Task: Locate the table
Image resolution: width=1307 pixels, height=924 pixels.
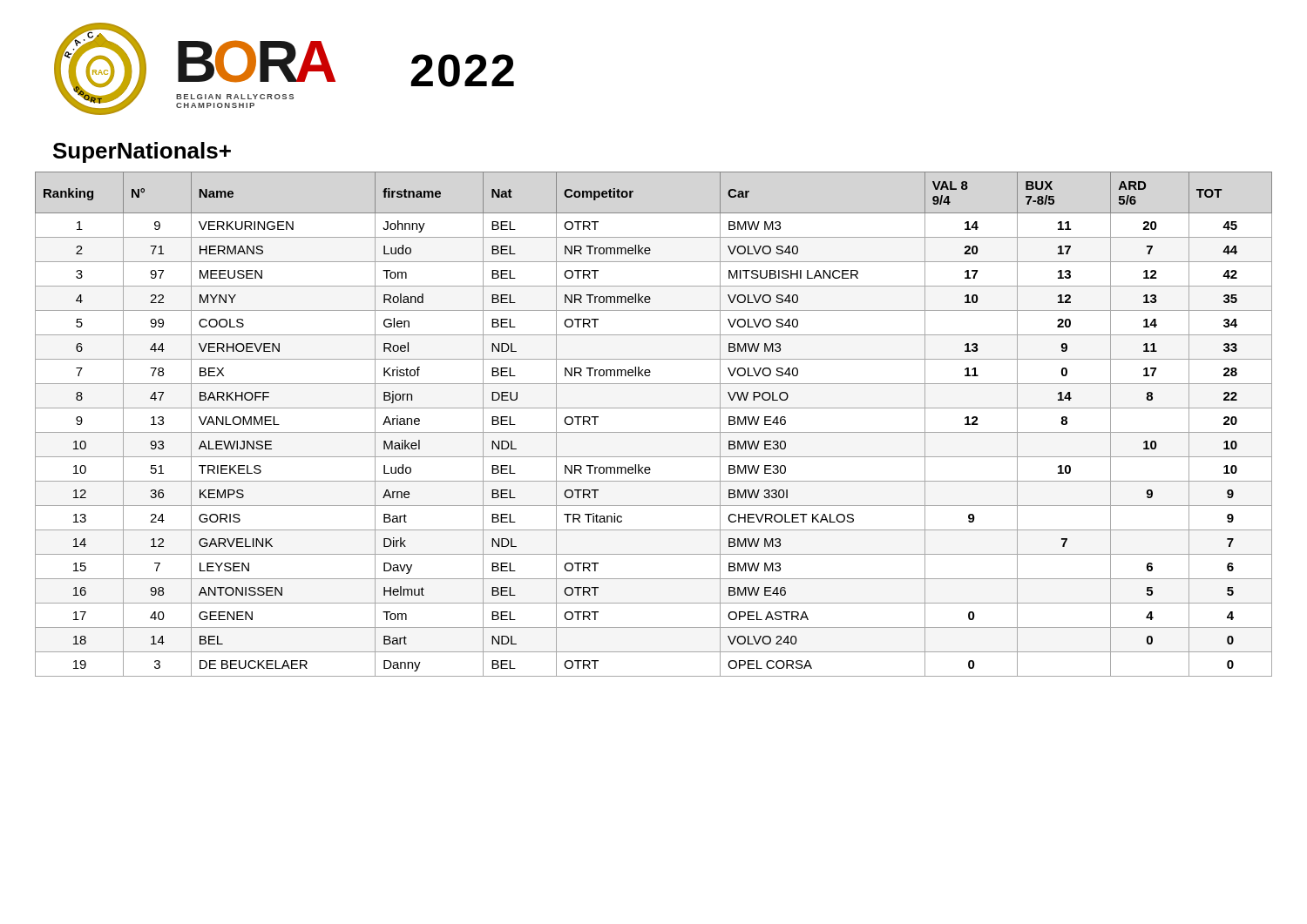Action: point(654,424)
